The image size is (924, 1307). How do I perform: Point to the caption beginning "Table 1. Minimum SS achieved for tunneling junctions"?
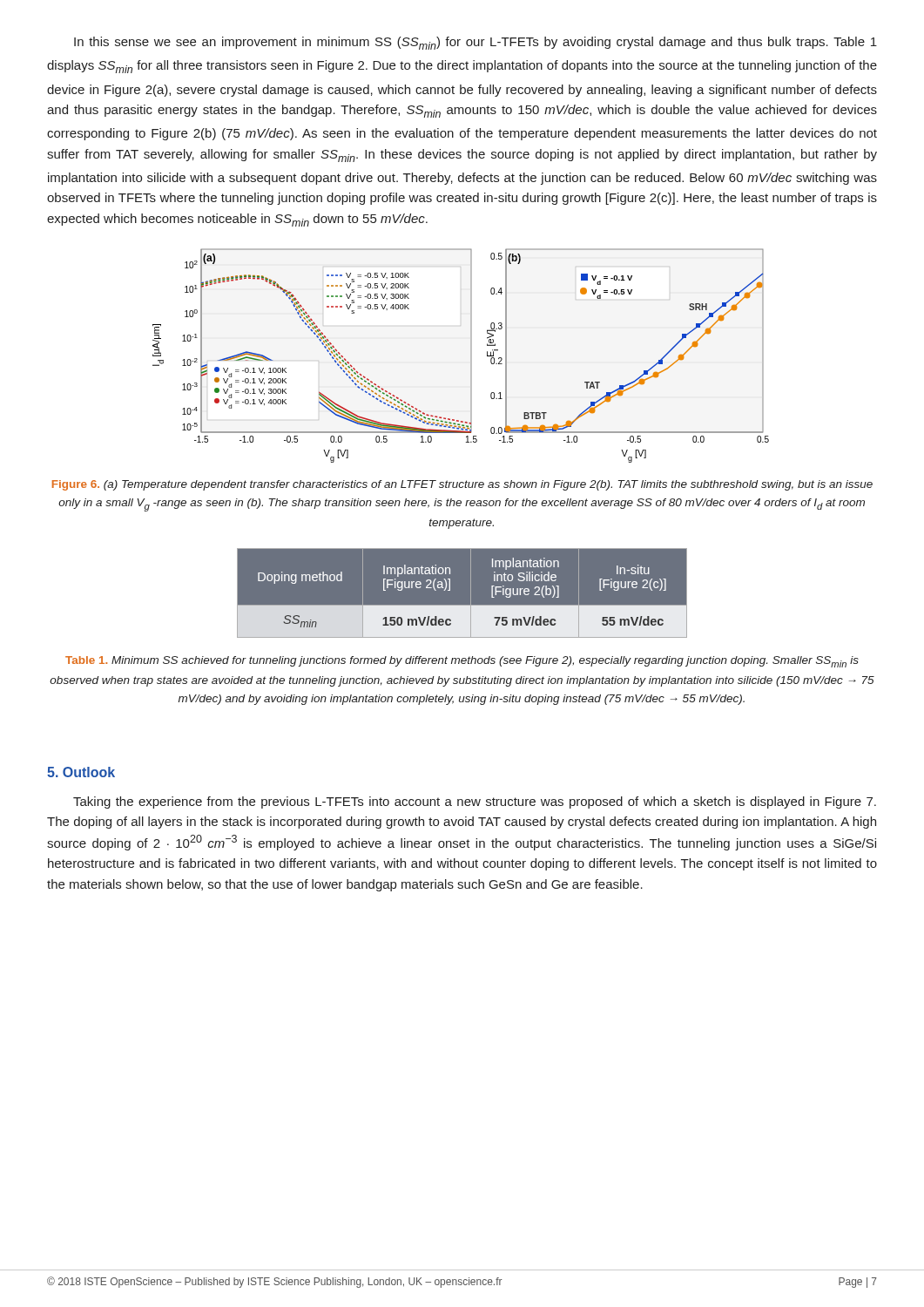[x=462, y=680]
